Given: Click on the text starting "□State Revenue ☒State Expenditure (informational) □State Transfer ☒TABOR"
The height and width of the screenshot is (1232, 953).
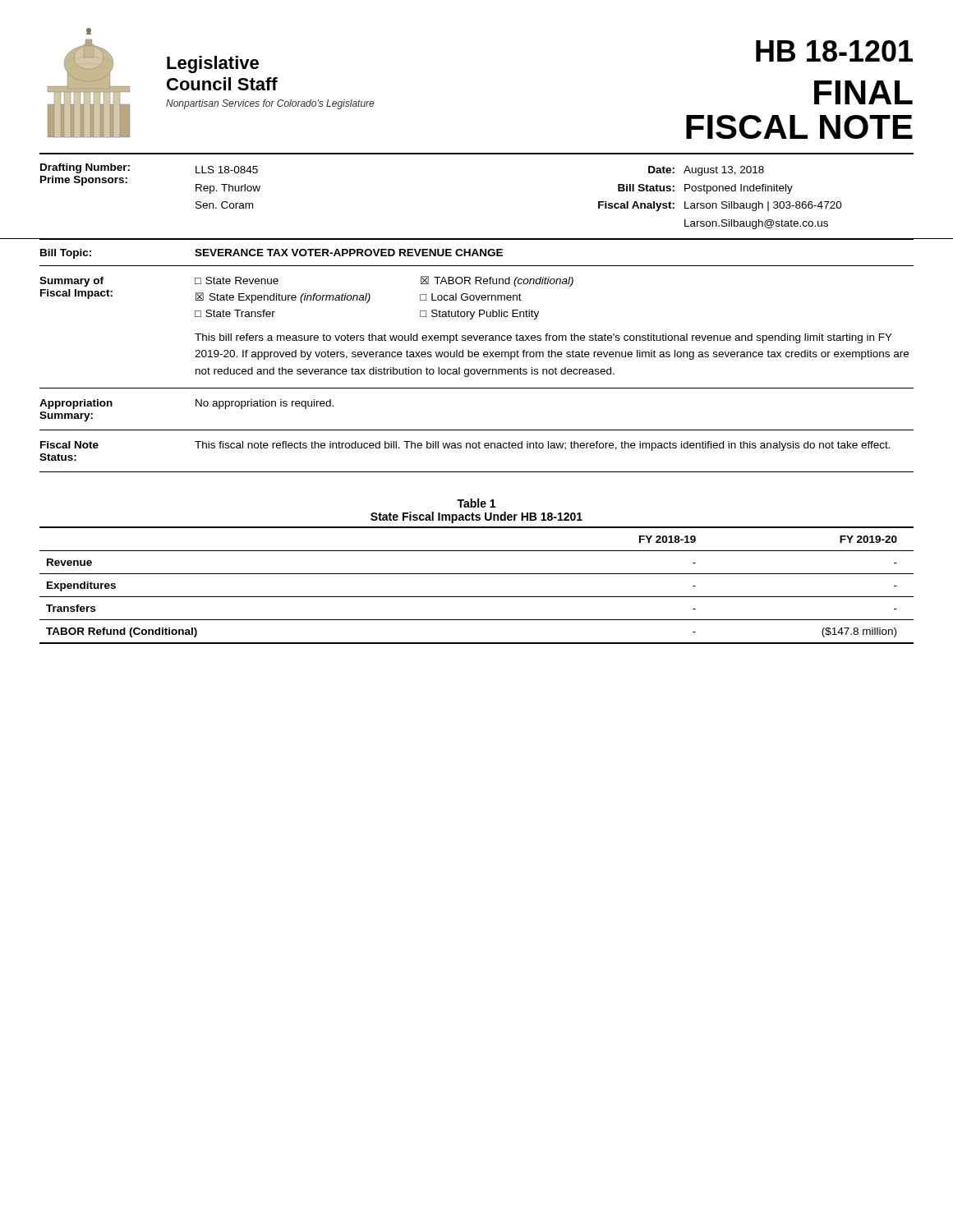Looking at the screenshot, I should [554, 327].
